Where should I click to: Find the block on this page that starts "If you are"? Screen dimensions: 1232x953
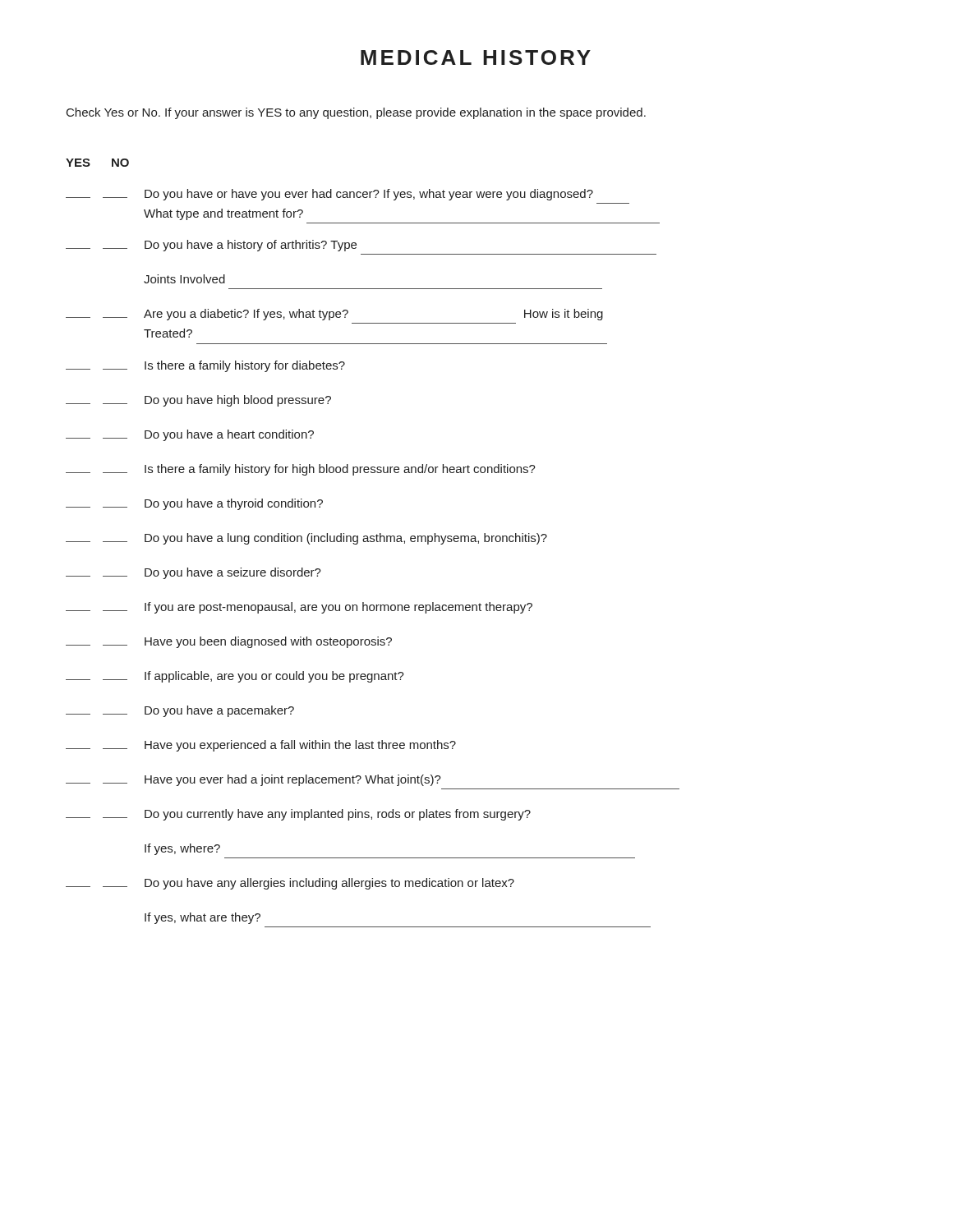476,606
